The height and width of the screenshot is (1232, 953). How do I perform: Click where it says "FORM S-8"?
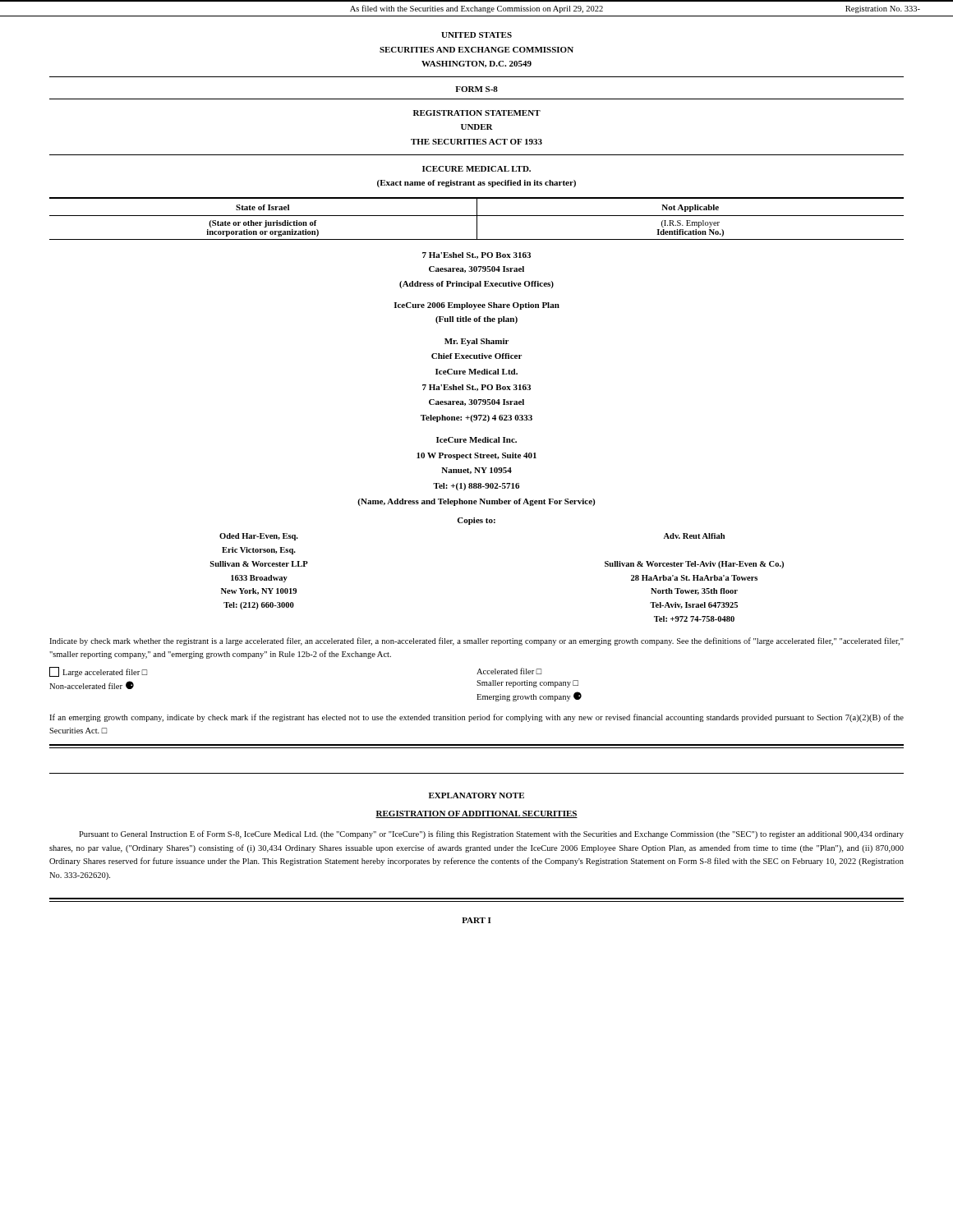coord(476,89)
